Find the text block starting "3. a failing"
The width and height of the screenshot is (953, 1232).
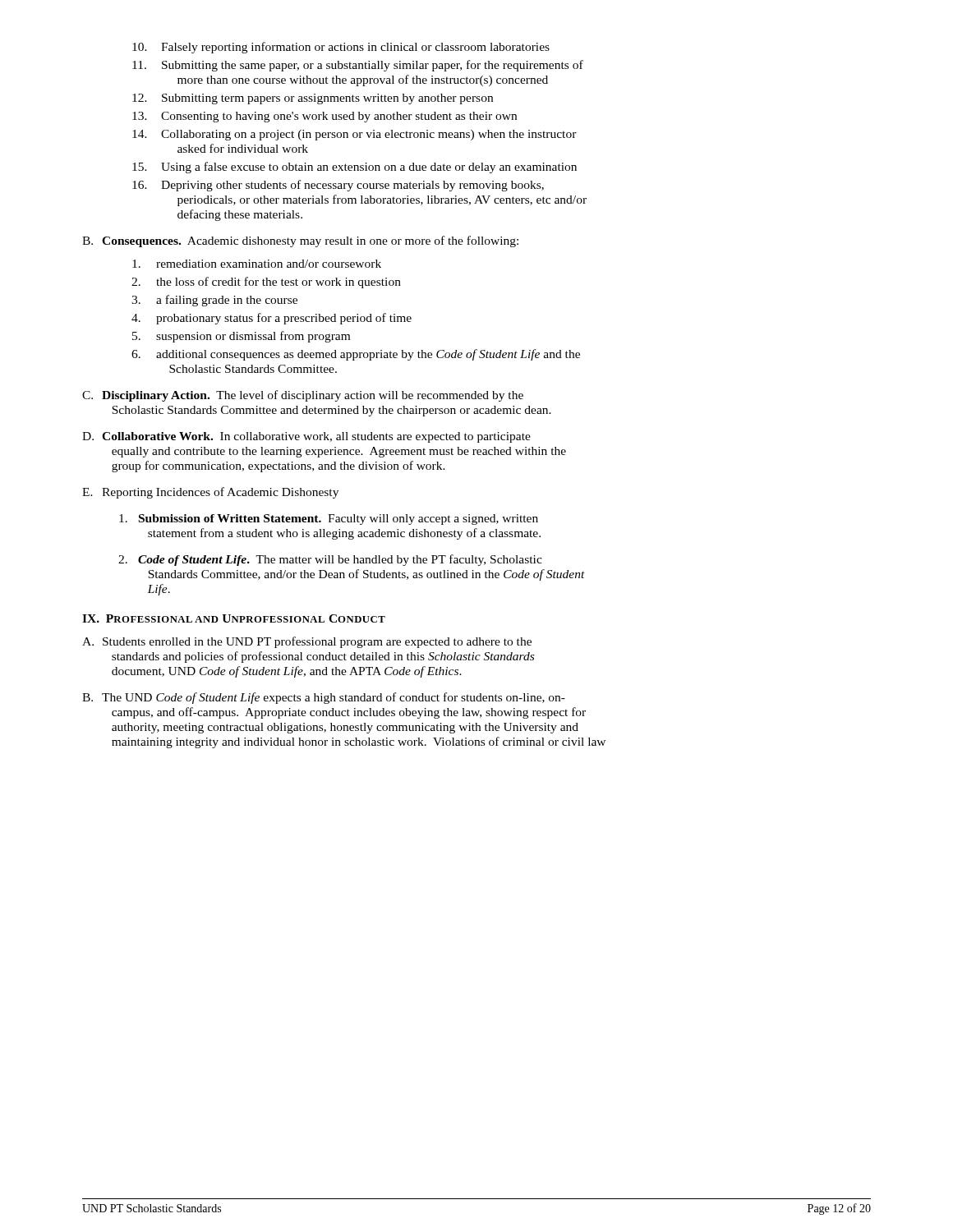(215, 300)
